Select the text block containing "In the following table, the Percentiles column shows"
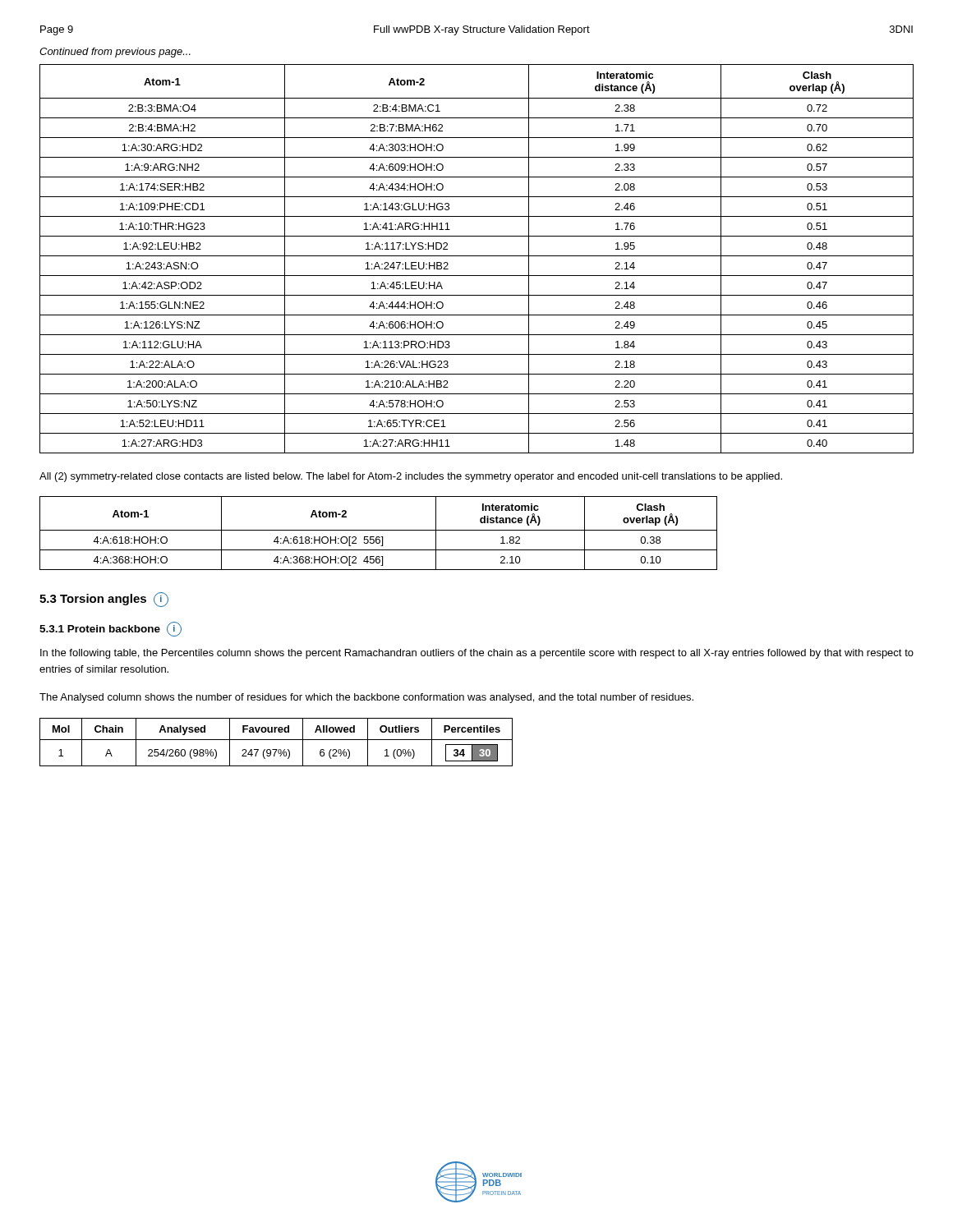Viewport: 953px width, 1232px height. pyautogui.click(x=476, y=661)
